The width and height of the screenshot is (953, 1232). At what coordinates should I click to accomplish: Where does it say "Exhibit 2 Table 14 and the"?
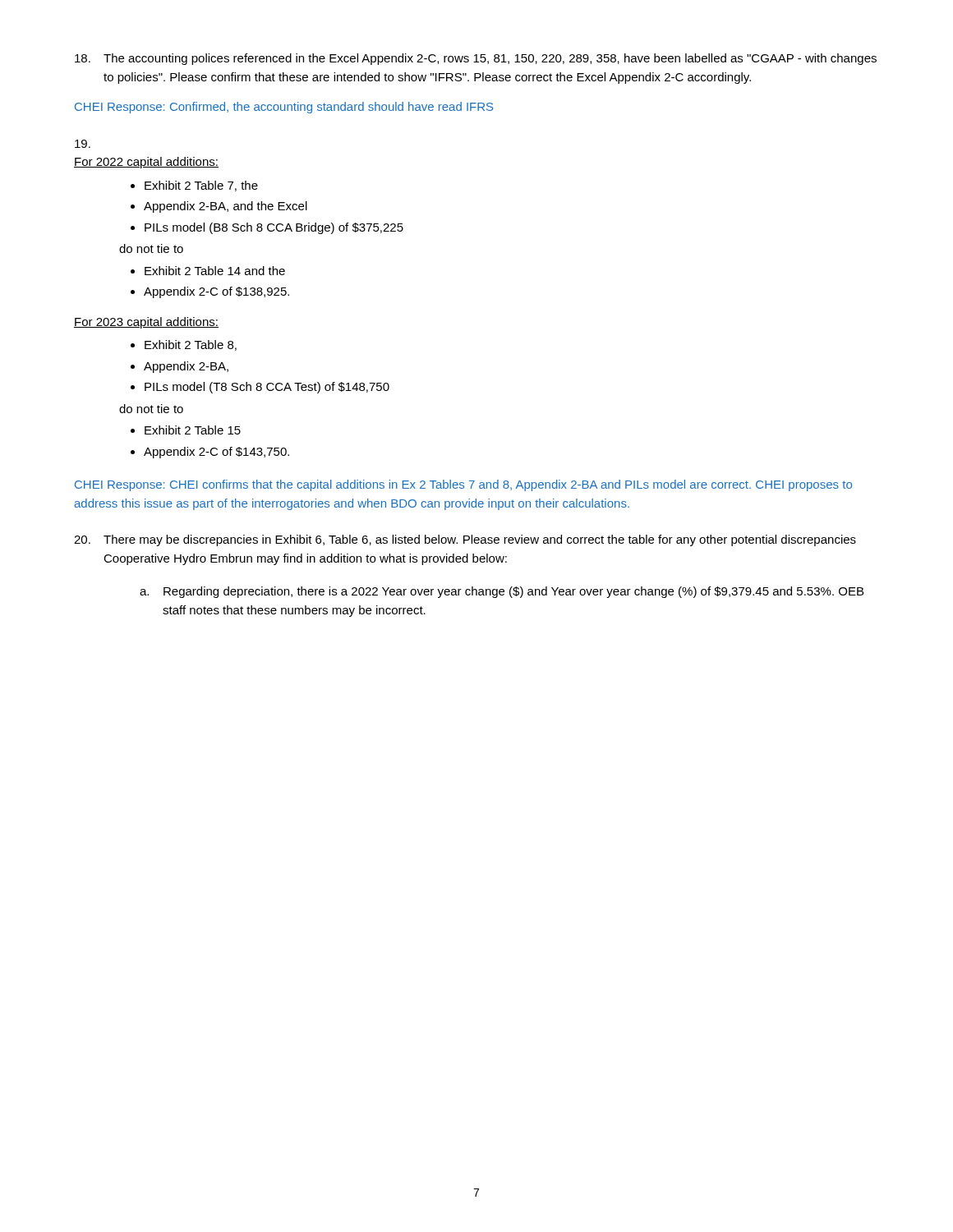pos(215,270)
